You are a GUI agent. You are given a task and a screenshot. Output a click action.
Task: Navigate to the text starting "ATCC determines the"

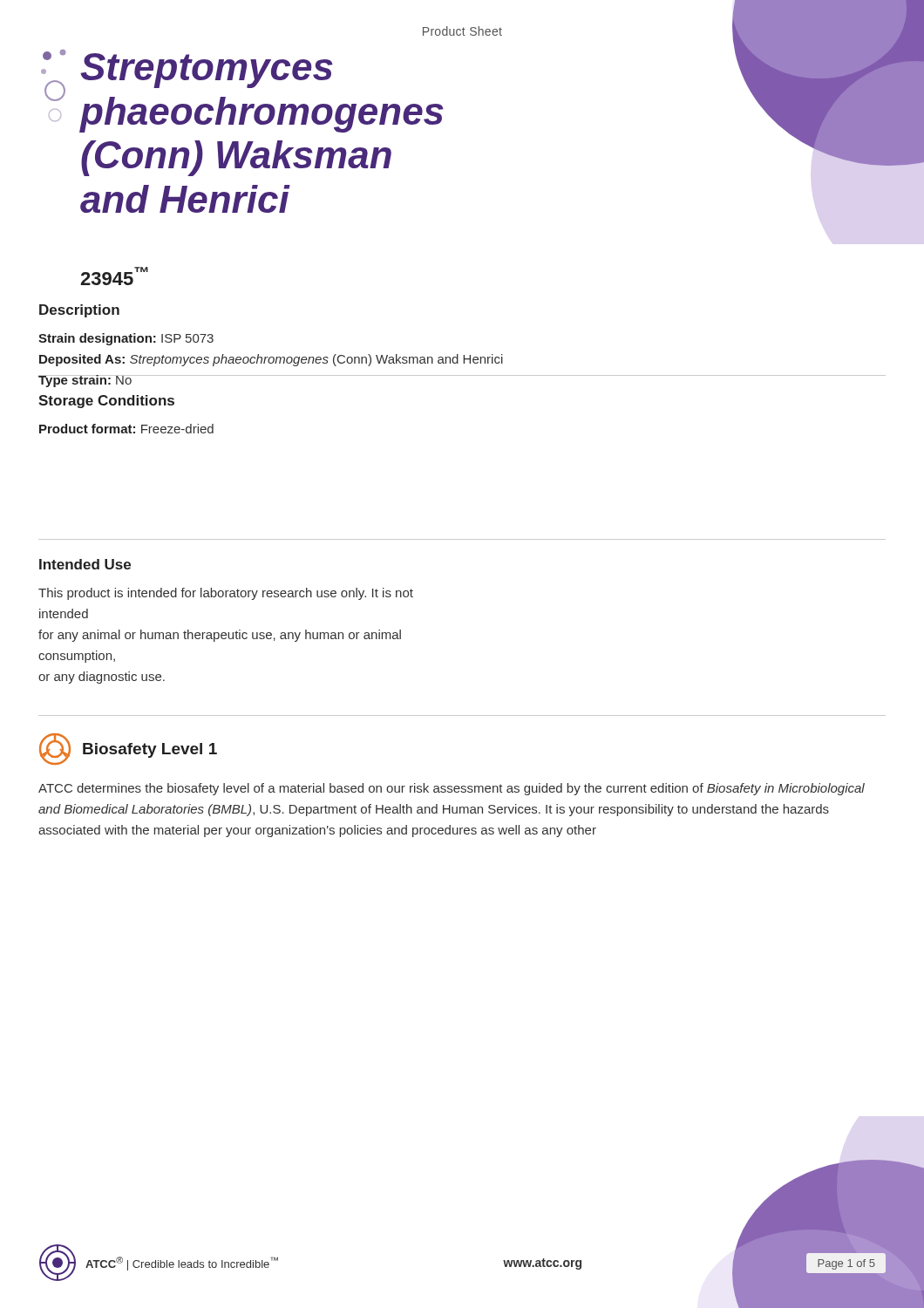[451, 809]
